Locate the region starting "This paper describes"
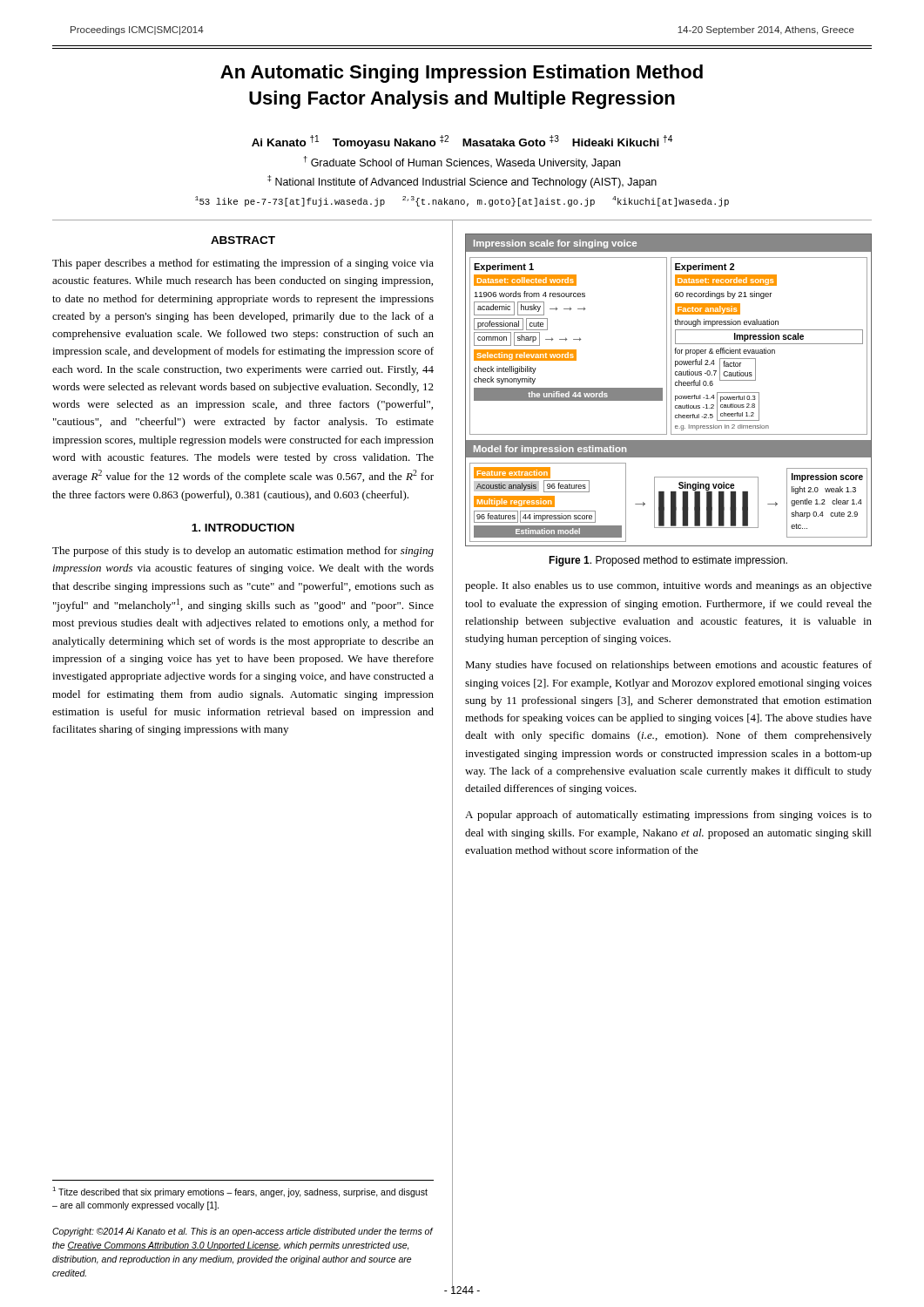 click(x=243, y=379)
